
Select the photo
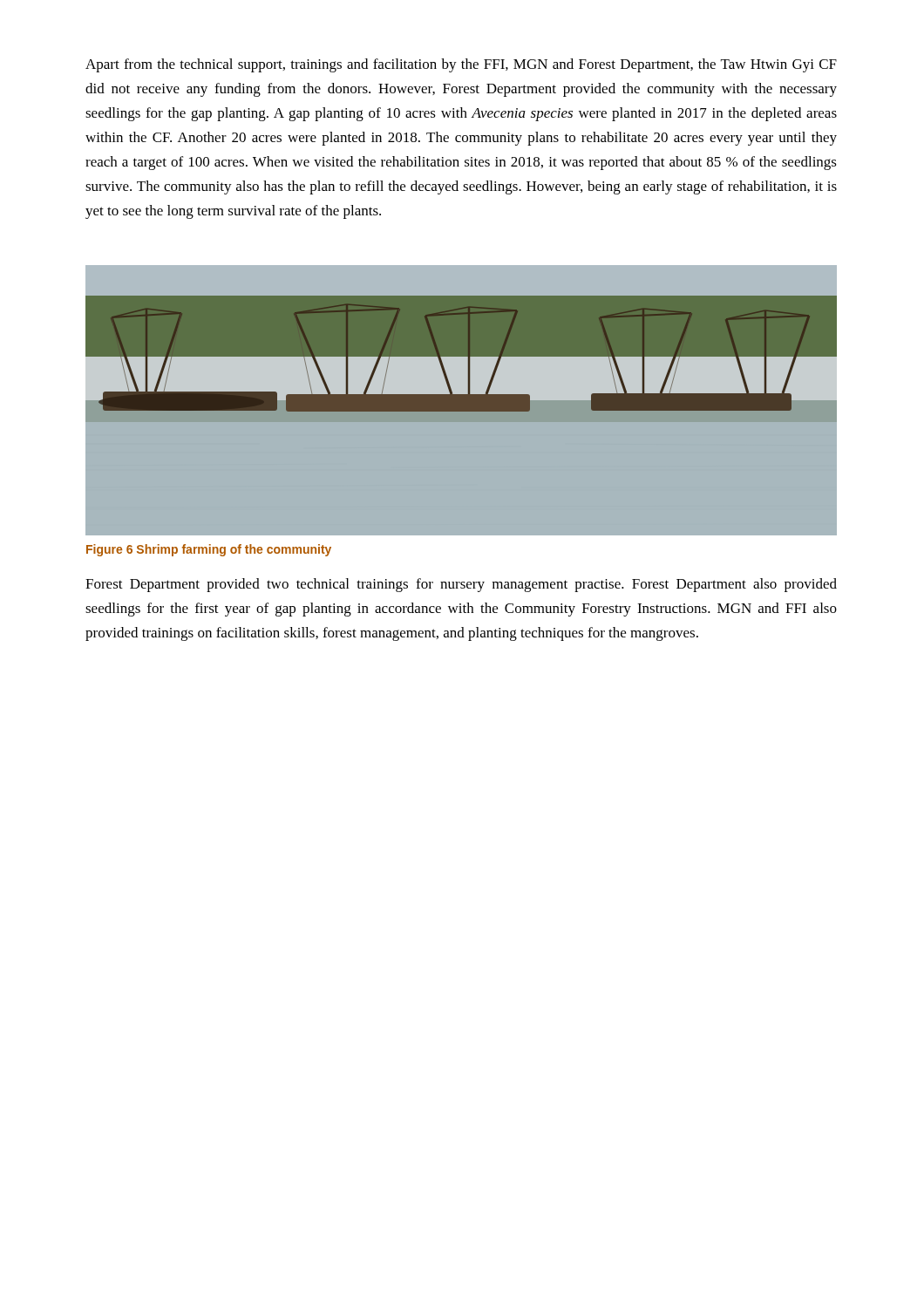pyautogui.click(x=461, y=401)
